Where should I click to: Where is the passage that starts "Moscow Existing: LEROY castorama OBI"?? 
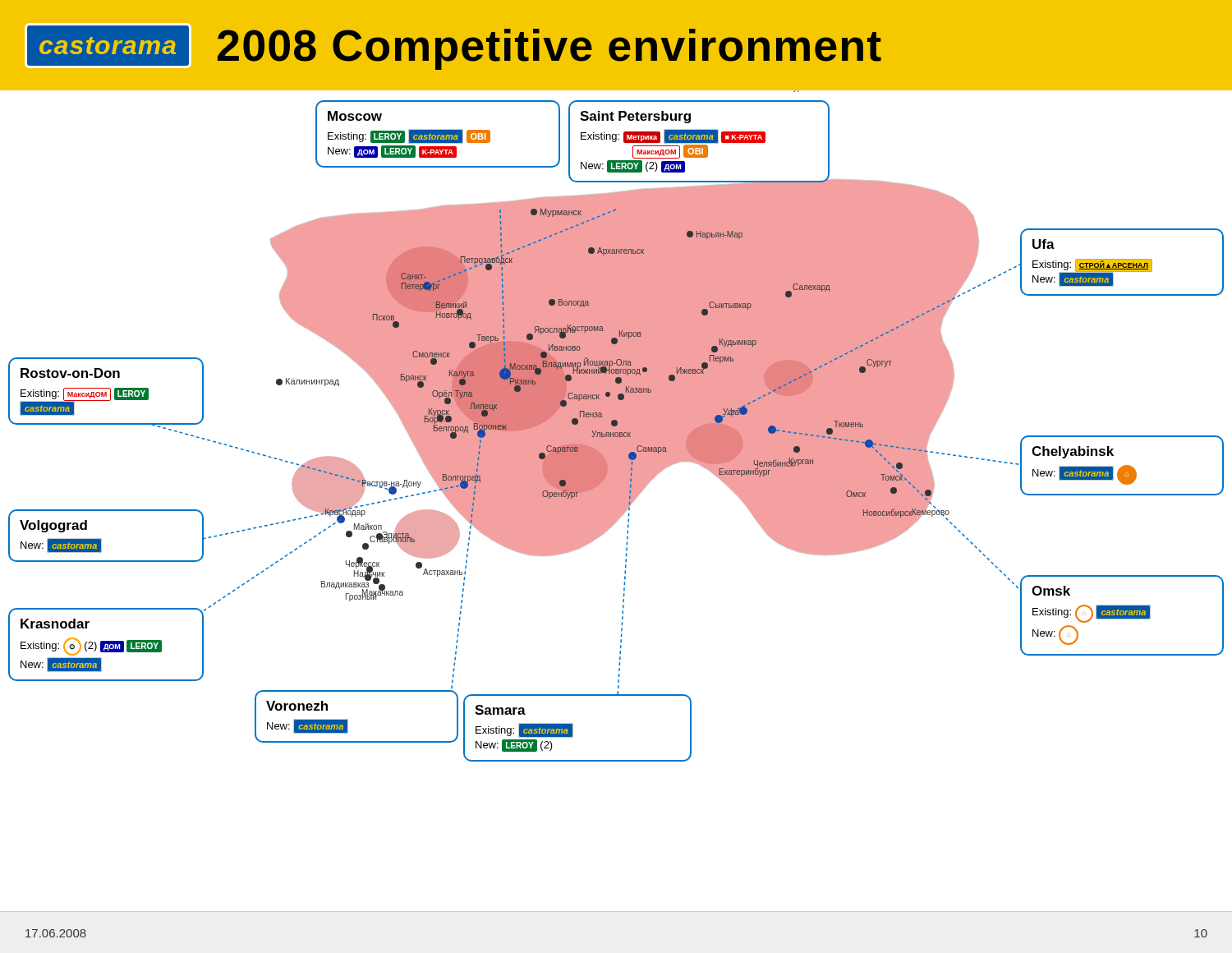coord(438,133)
